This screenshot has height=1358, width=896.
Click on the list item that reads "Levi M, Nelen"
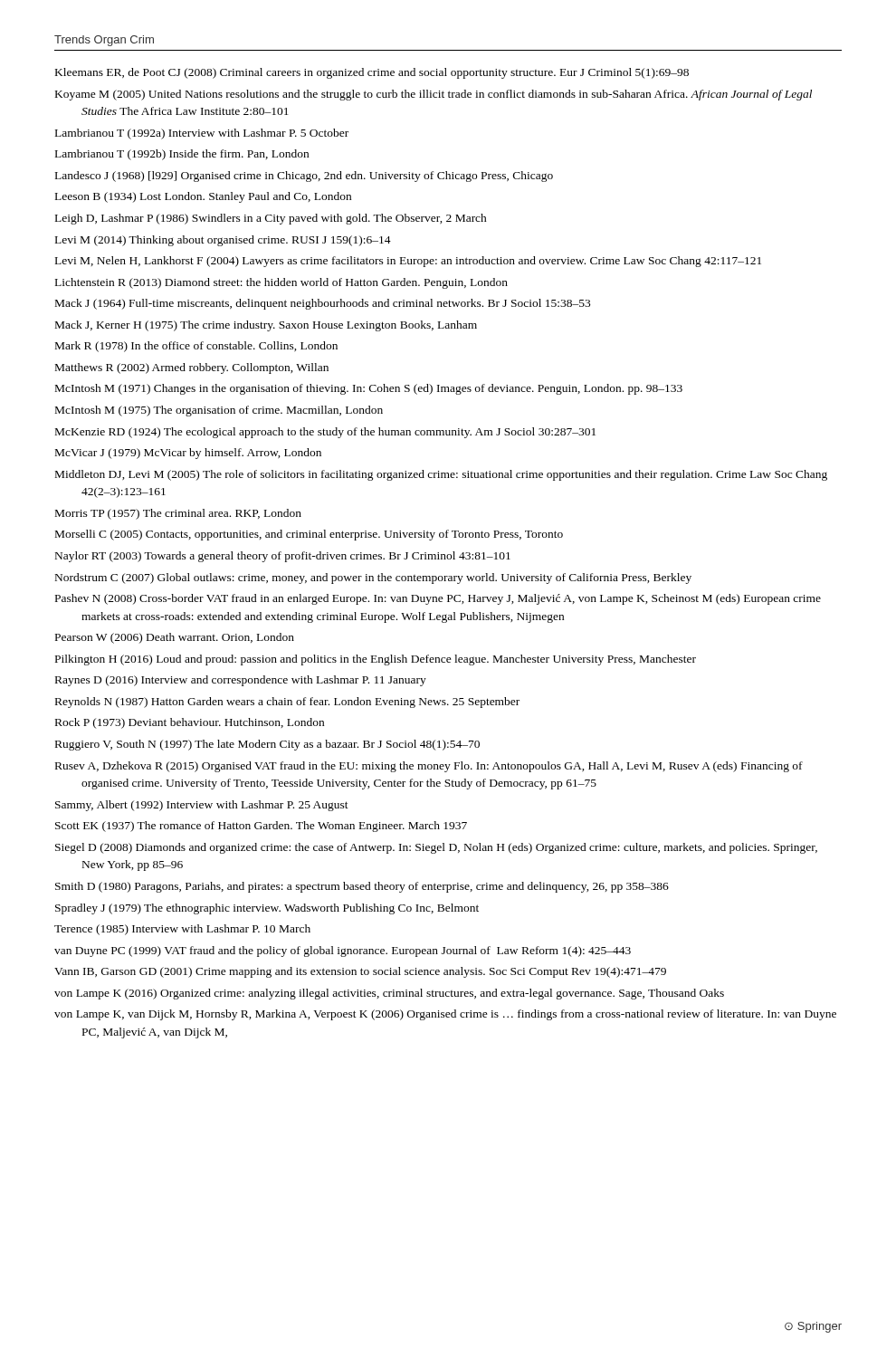pyautogui.click(x=408, y=260)
